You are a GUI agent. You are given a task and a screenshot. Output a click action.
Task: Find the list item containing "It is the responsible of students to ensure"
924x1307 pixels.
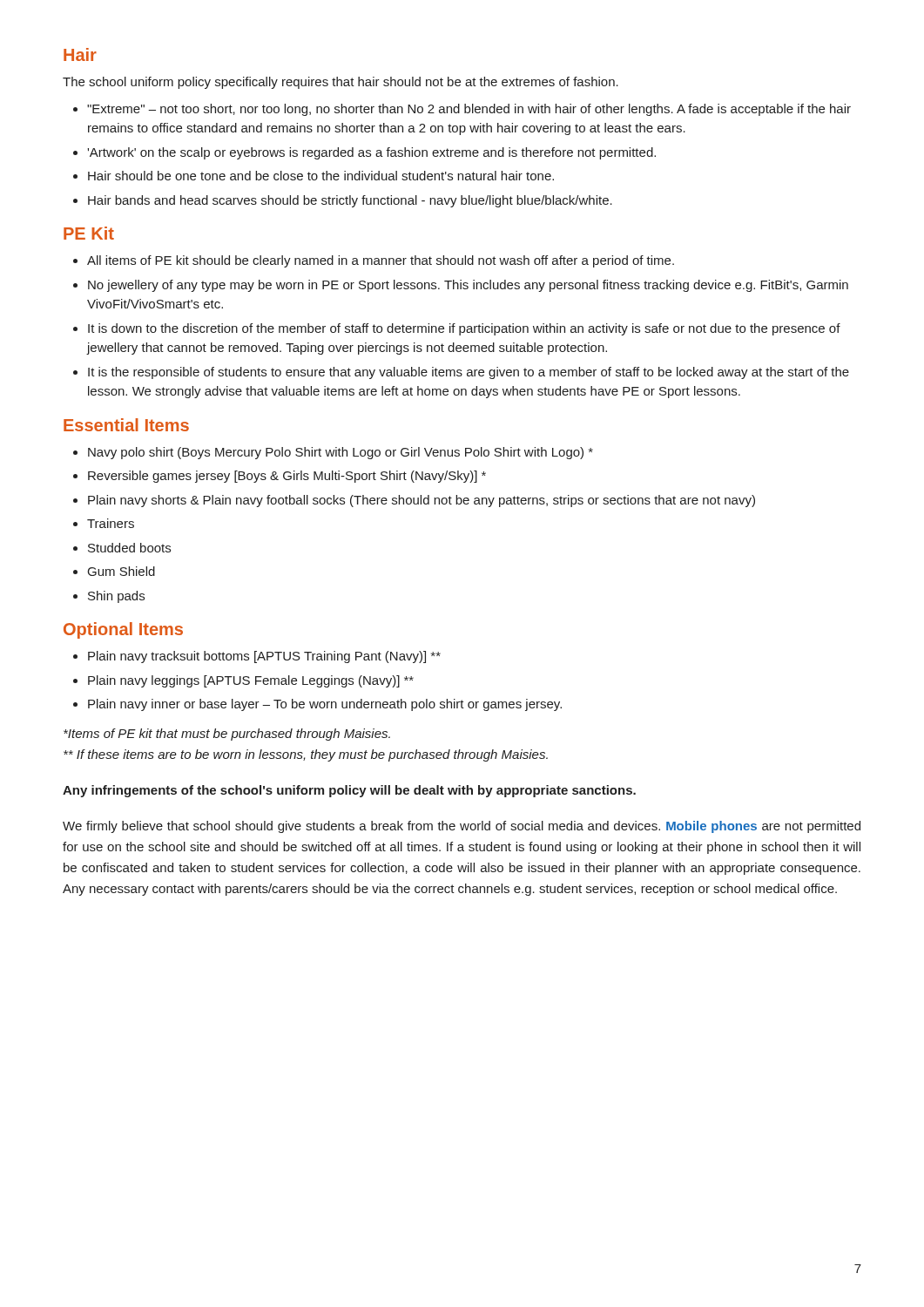[x=468, y=381]
